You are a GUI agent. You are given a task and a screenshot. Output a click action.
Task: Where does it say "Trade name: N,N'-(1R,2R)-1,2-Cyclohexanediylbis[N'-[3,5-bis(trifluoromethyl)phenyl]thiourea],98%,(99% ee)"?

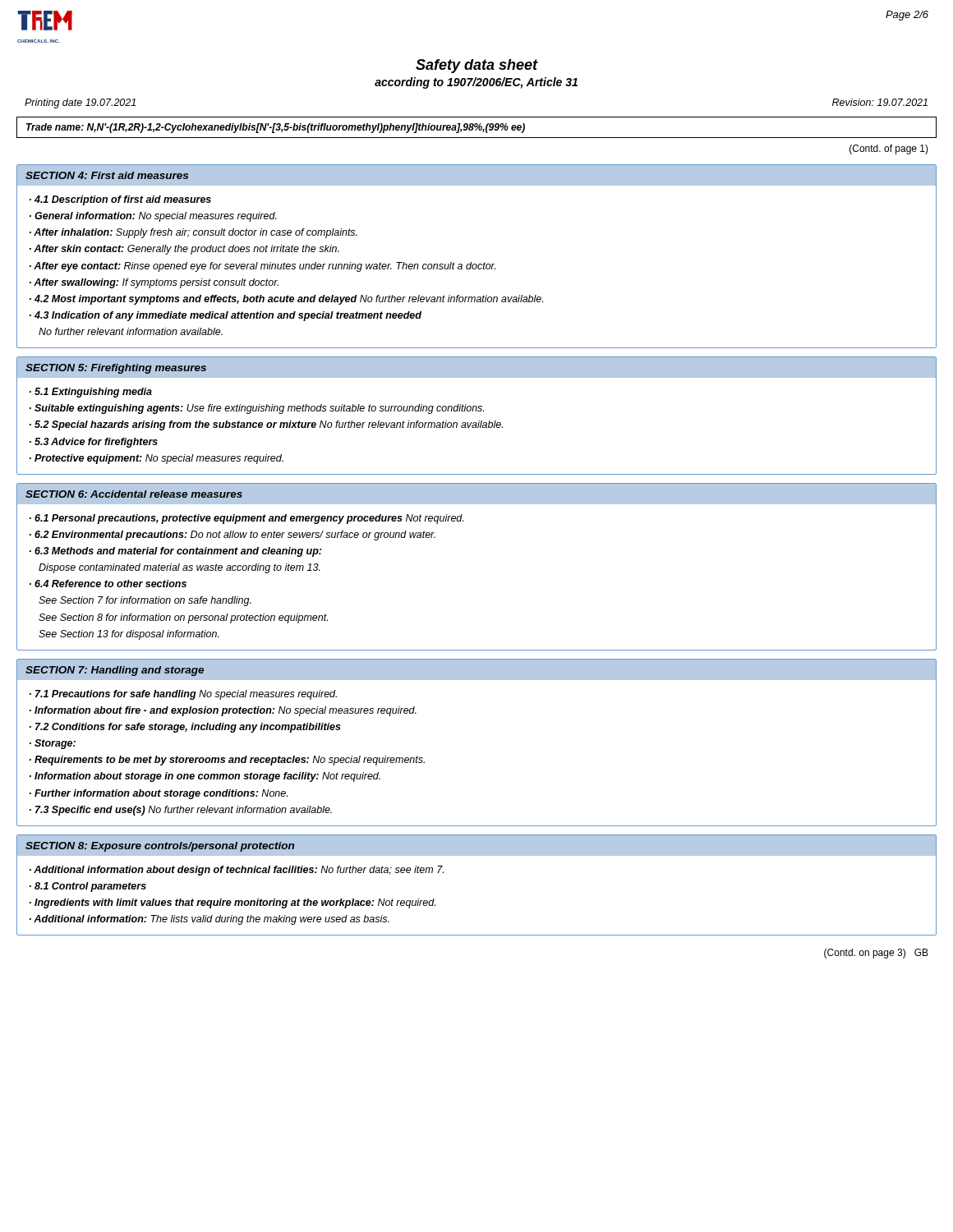coord(275,127)
